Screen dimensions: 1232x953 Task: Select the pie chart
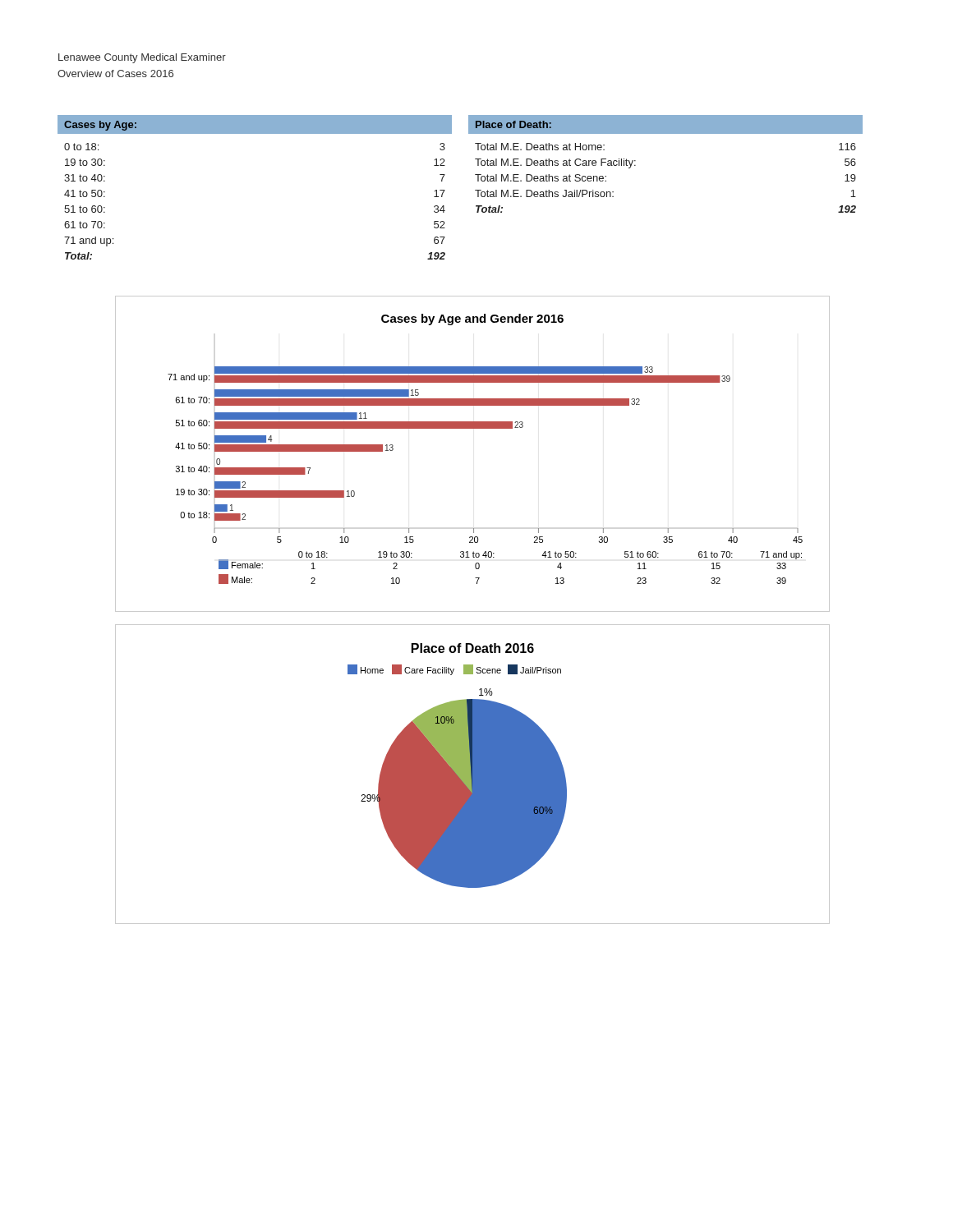pyautogui.click(x=472, y=774)
